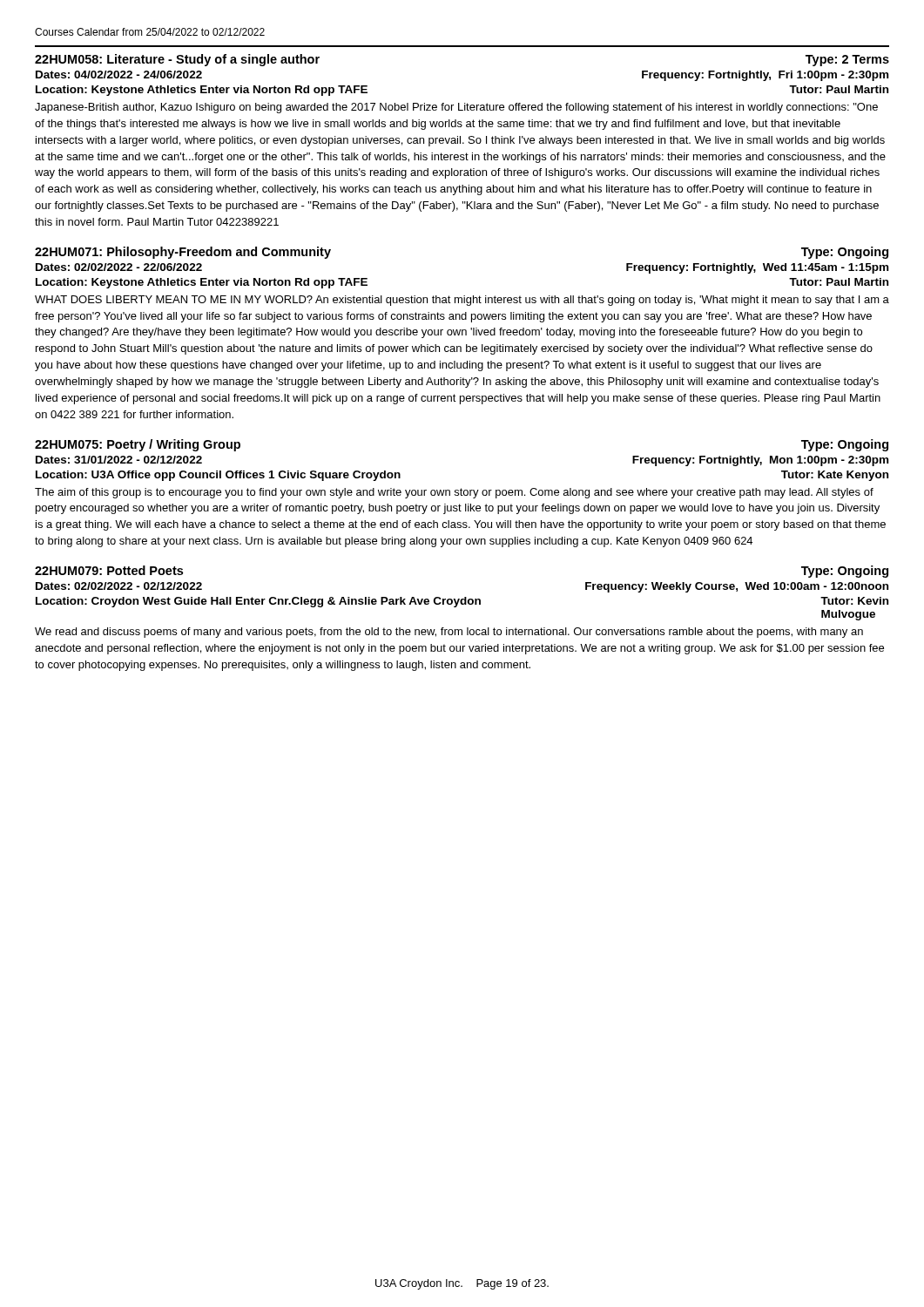Select the block starting "The aim of this group is to encourage"
924x1307 pixels.
click(460, 516)
